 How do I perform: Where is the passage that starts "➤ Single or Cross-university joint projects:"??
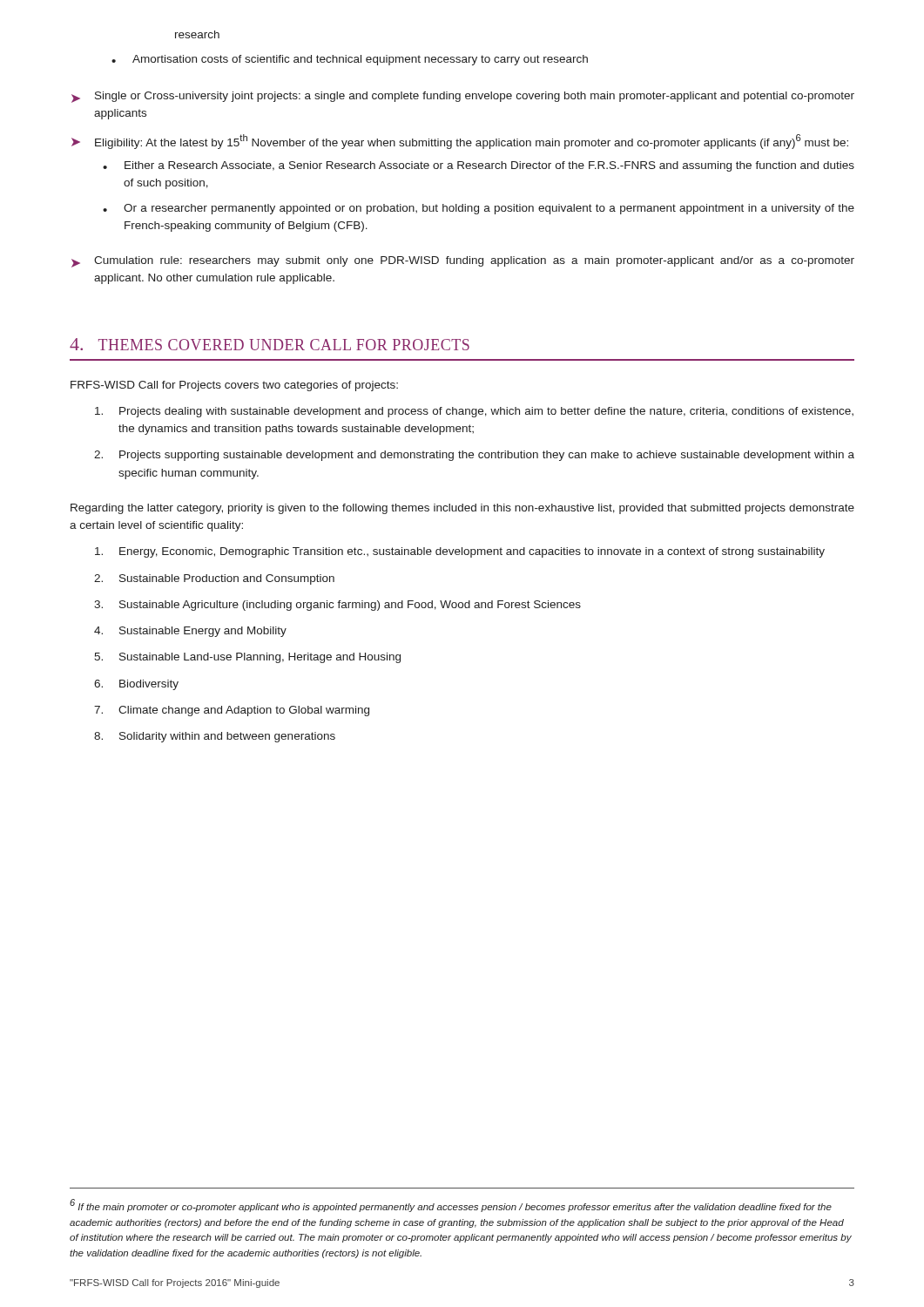pos(462,105)
